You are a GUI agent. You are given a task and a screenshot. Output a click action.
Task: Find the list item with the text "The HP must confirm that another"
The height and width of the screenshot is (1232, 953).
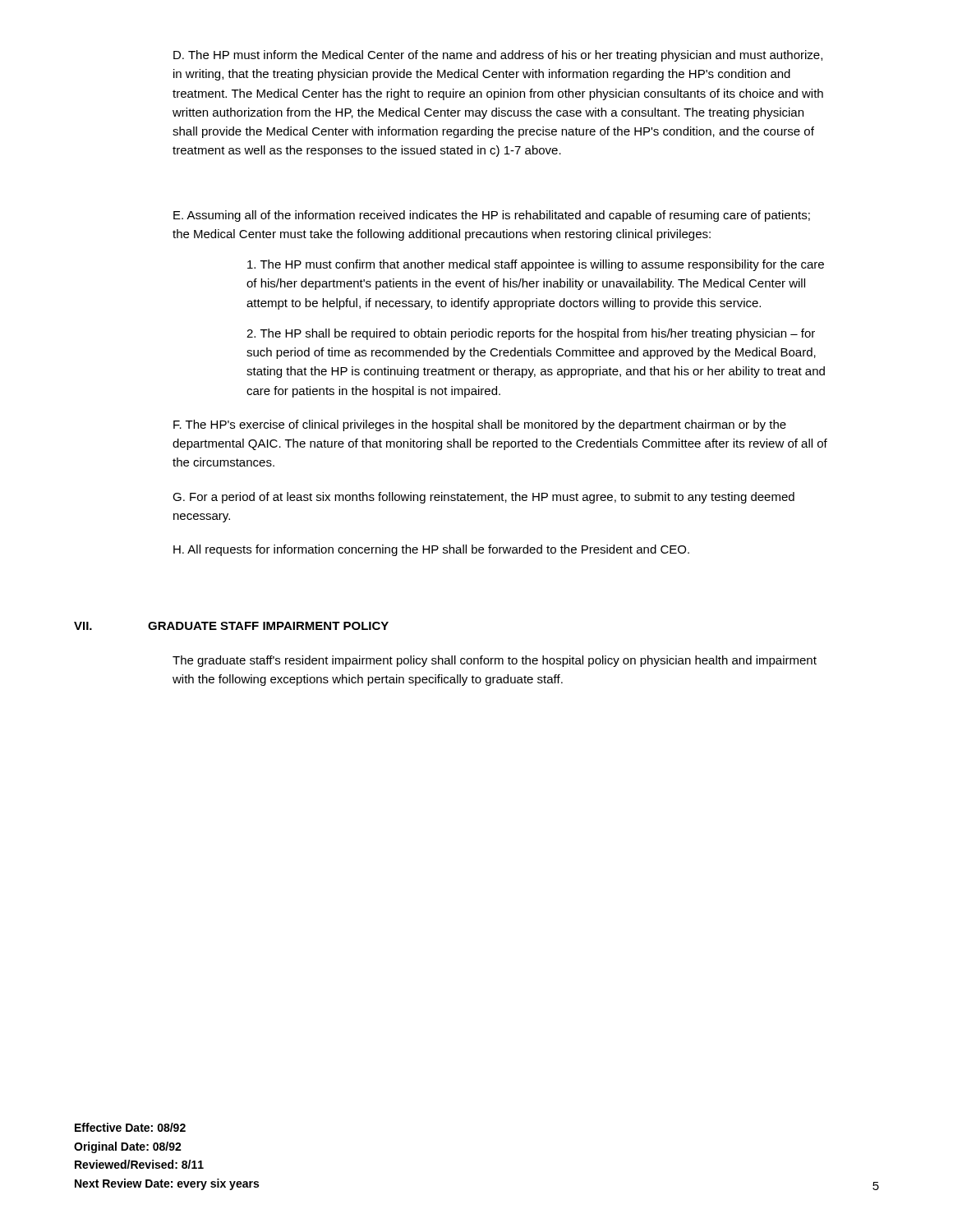click(535, 283)
